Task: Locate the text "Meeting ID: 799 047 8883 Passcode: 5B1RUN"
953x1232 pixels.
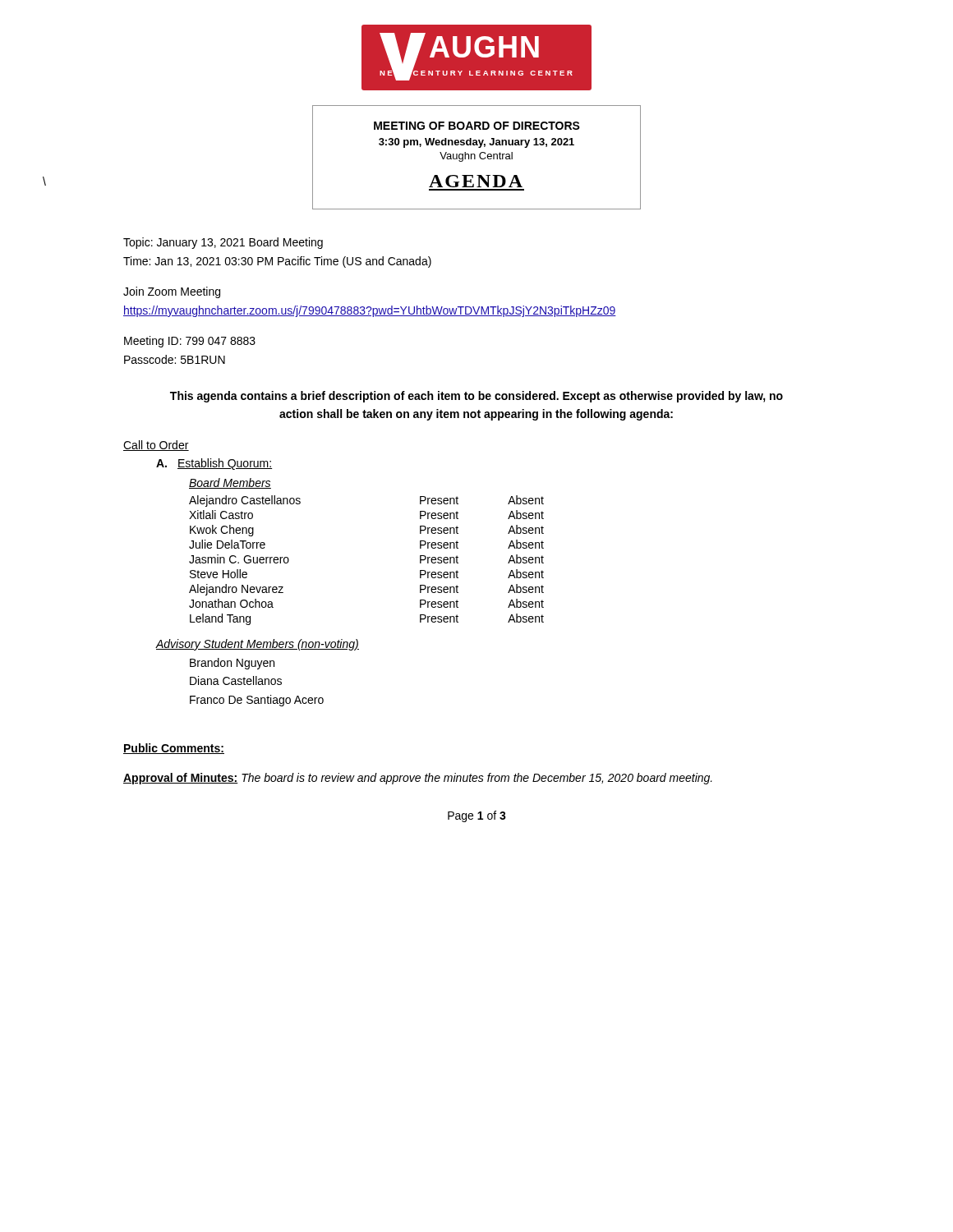Action: (x=190, y=342)
